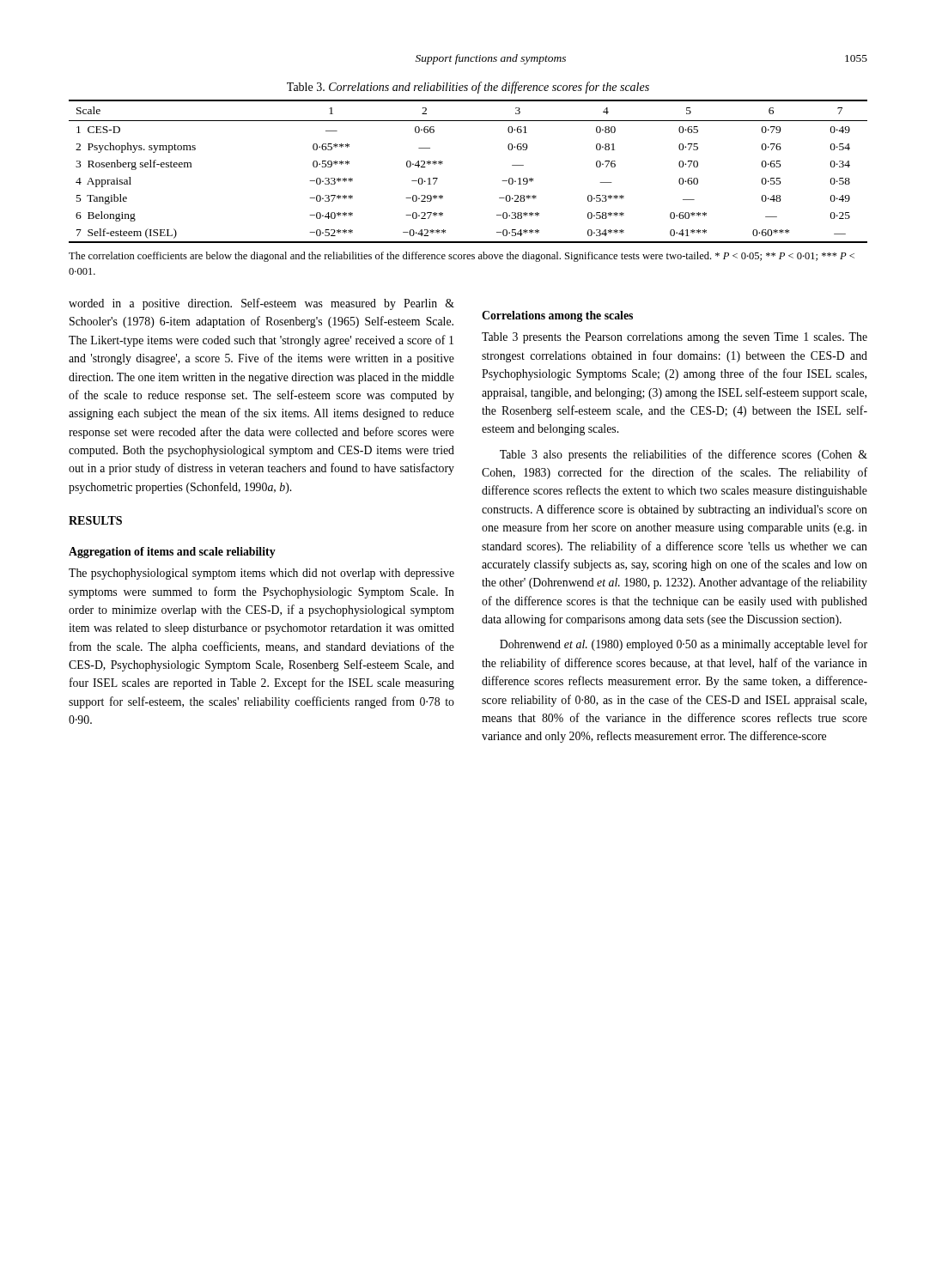The image size is (936, 1288).
Task: Find the region starting "Aggregation of items and scale reliability"
Action: pyautogui.click(x=172, y=552)
